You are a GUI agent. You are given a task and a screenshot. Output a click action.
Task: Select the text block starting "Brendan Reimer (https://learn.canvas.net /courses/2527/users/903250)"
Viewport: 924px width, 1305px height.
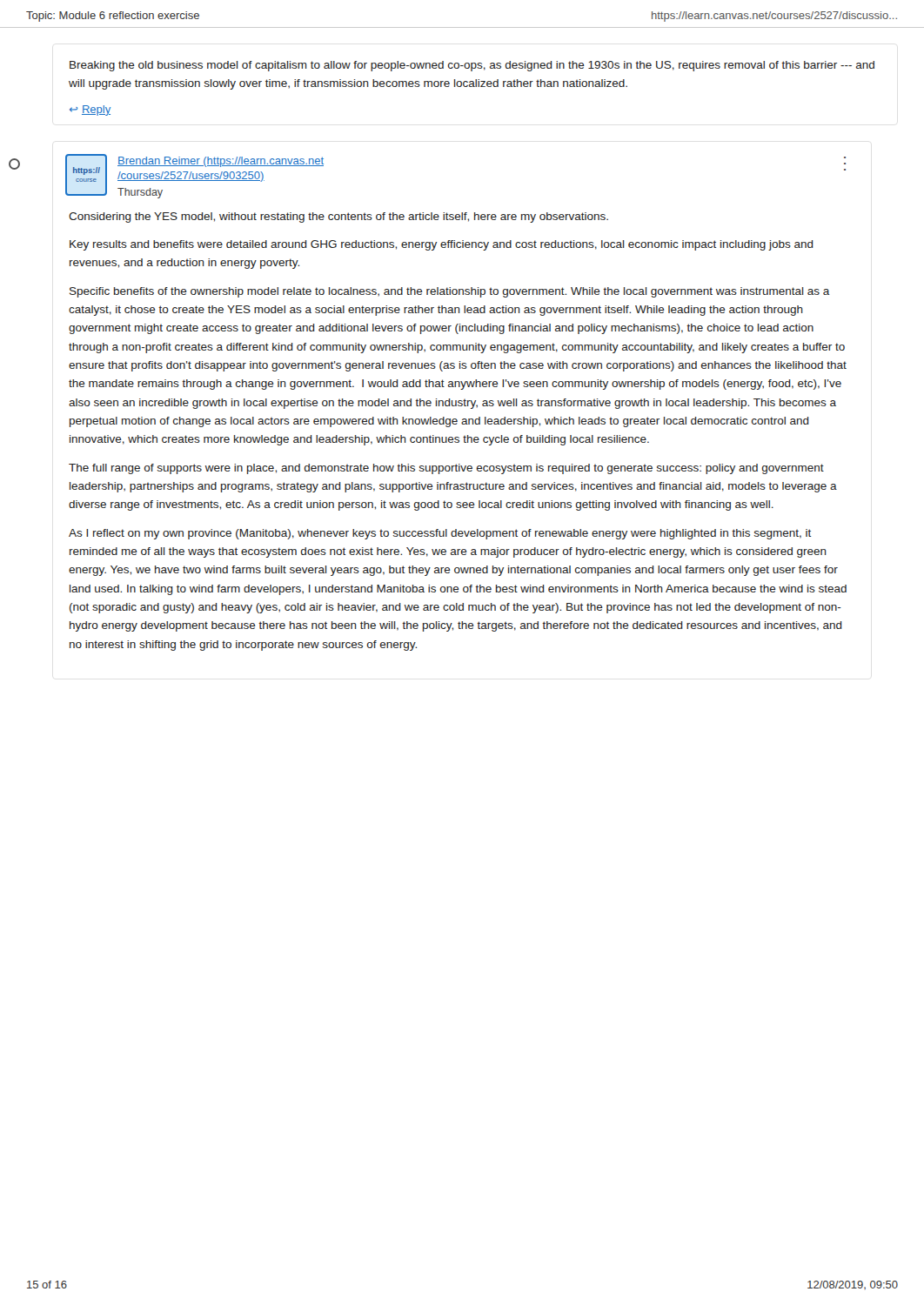point(221,168)
